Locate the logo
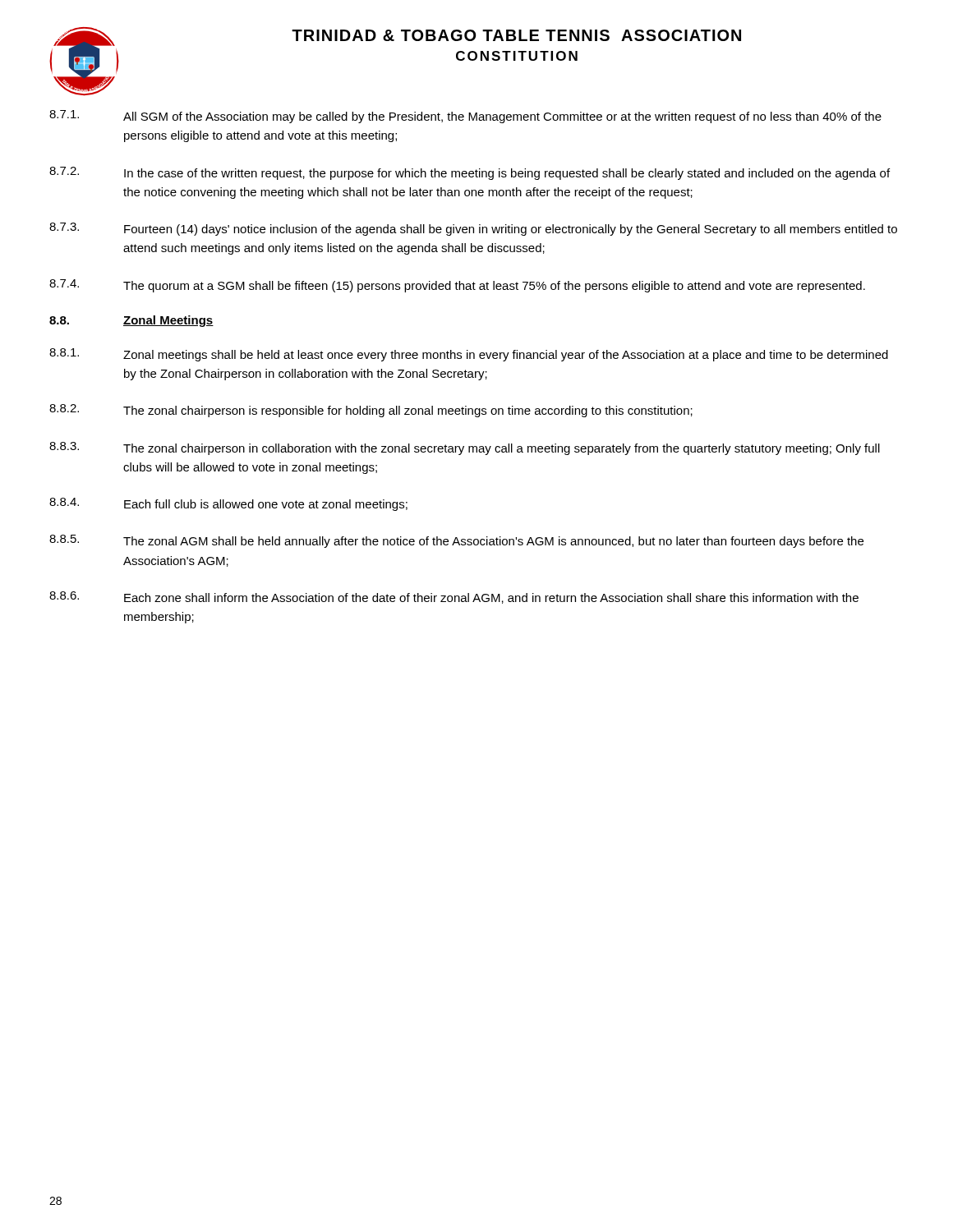Viewport: 953px width, 1232px height. (x=86, y=62)
